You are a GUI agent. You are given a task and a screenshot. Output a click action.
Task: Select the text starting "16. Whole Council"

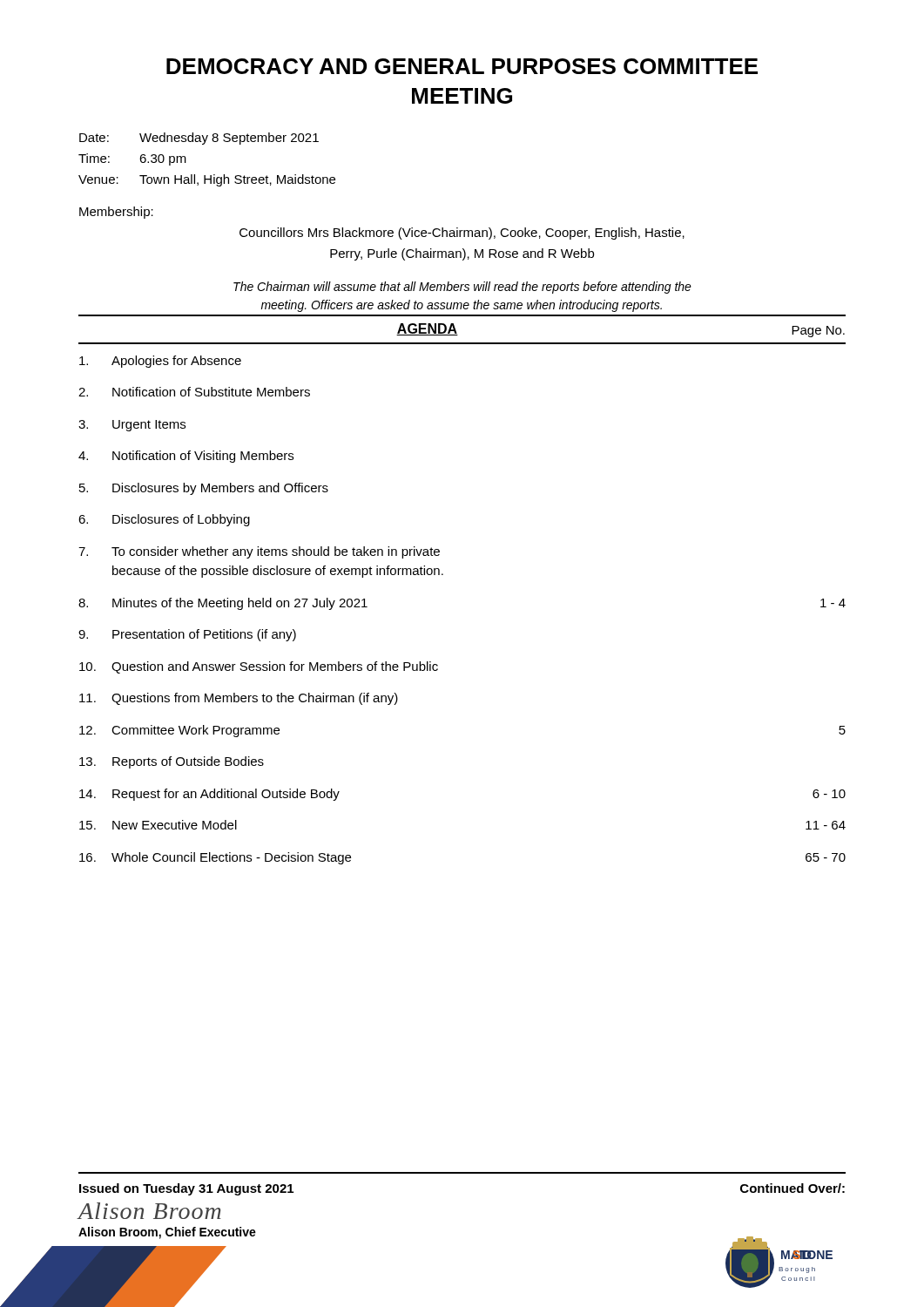(x=229, y=858)
